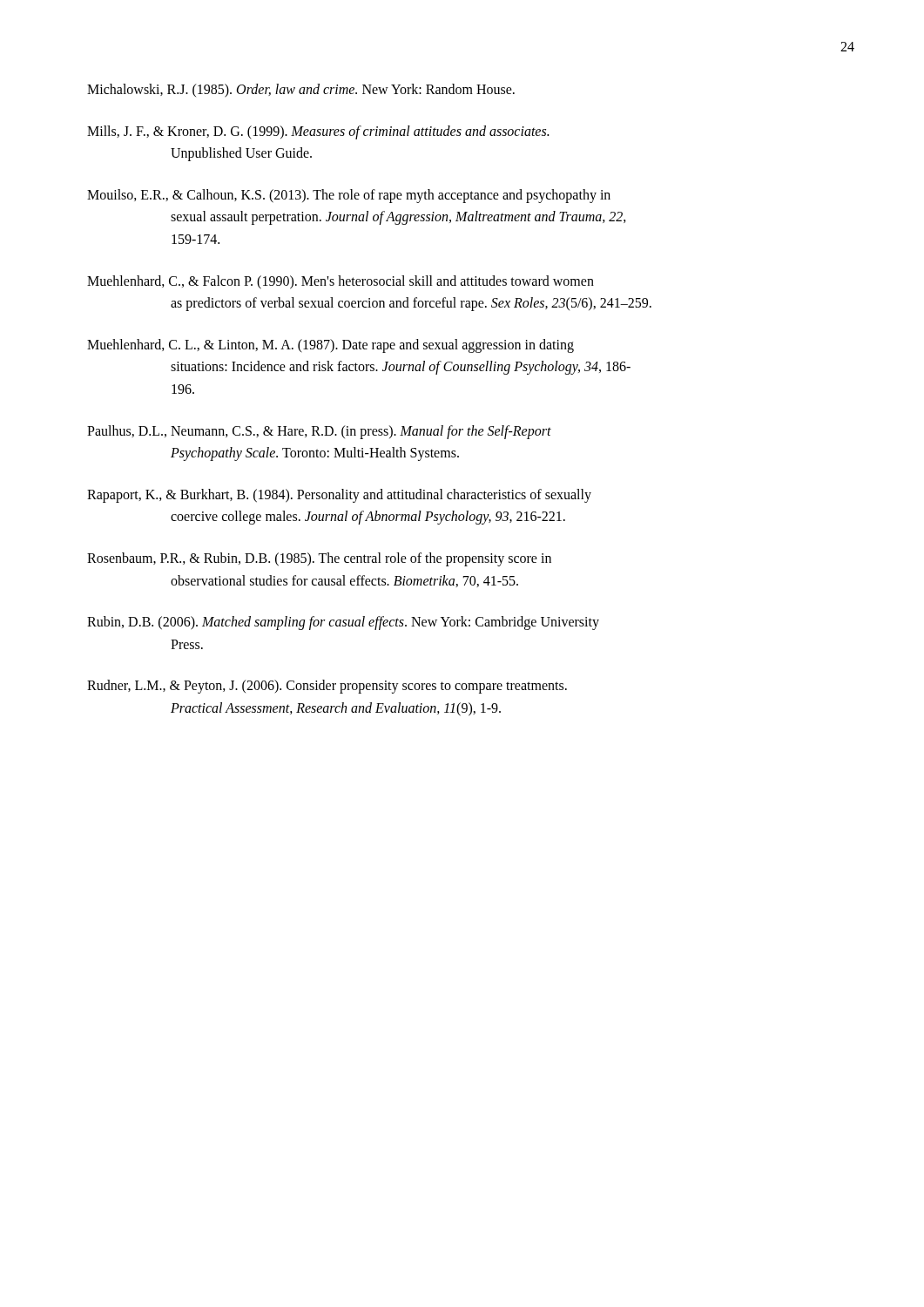Viewport: 924px width, 1307px height.
Task: Find the text block starting "Mouilso, E.R., & Calhoun, K.S."
Action: click(x=471, y=219)
